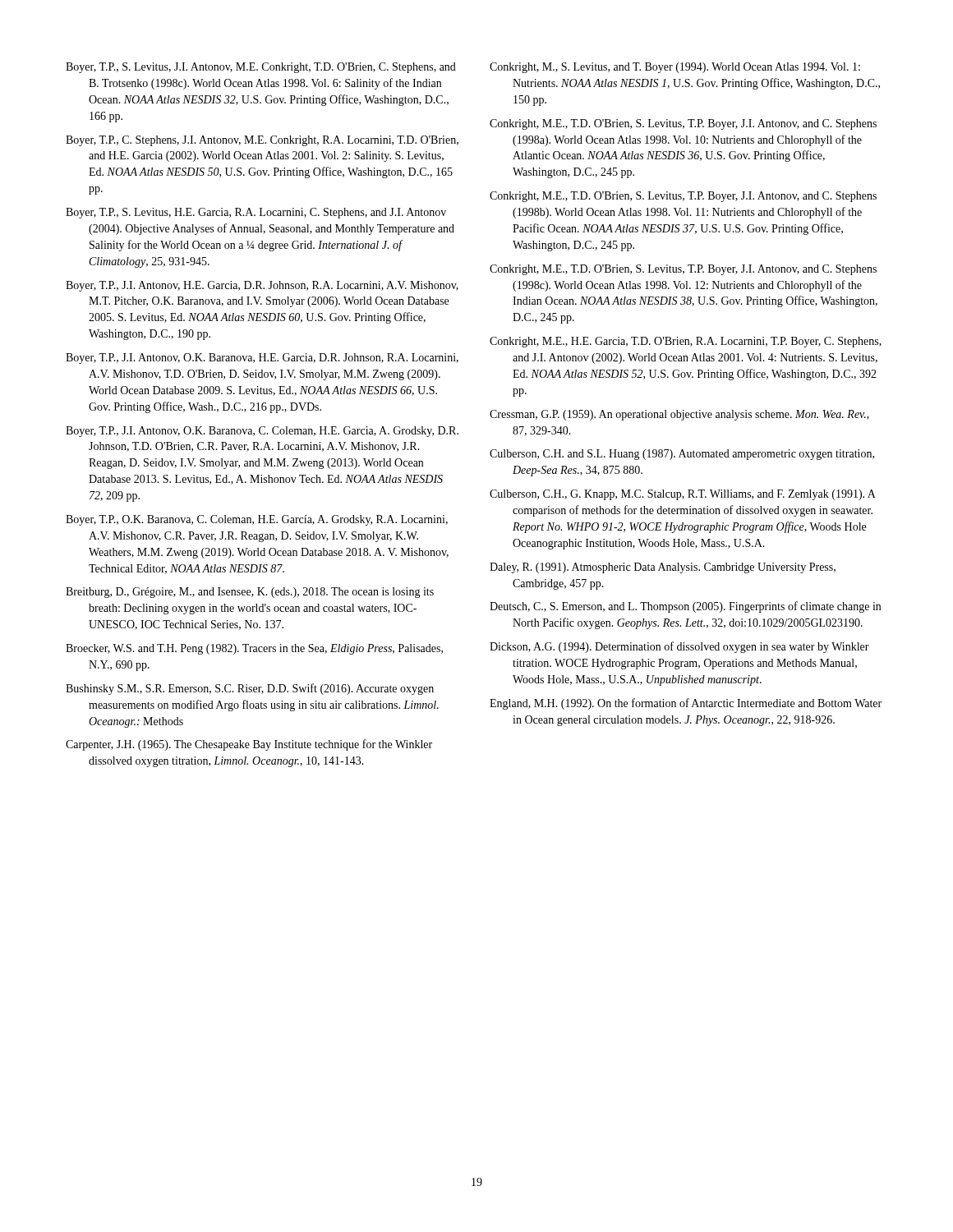
Task: Locate the list item with the text "Carpenter, J.H. (1965). The Chesapeake"
Action: (249, 753)
